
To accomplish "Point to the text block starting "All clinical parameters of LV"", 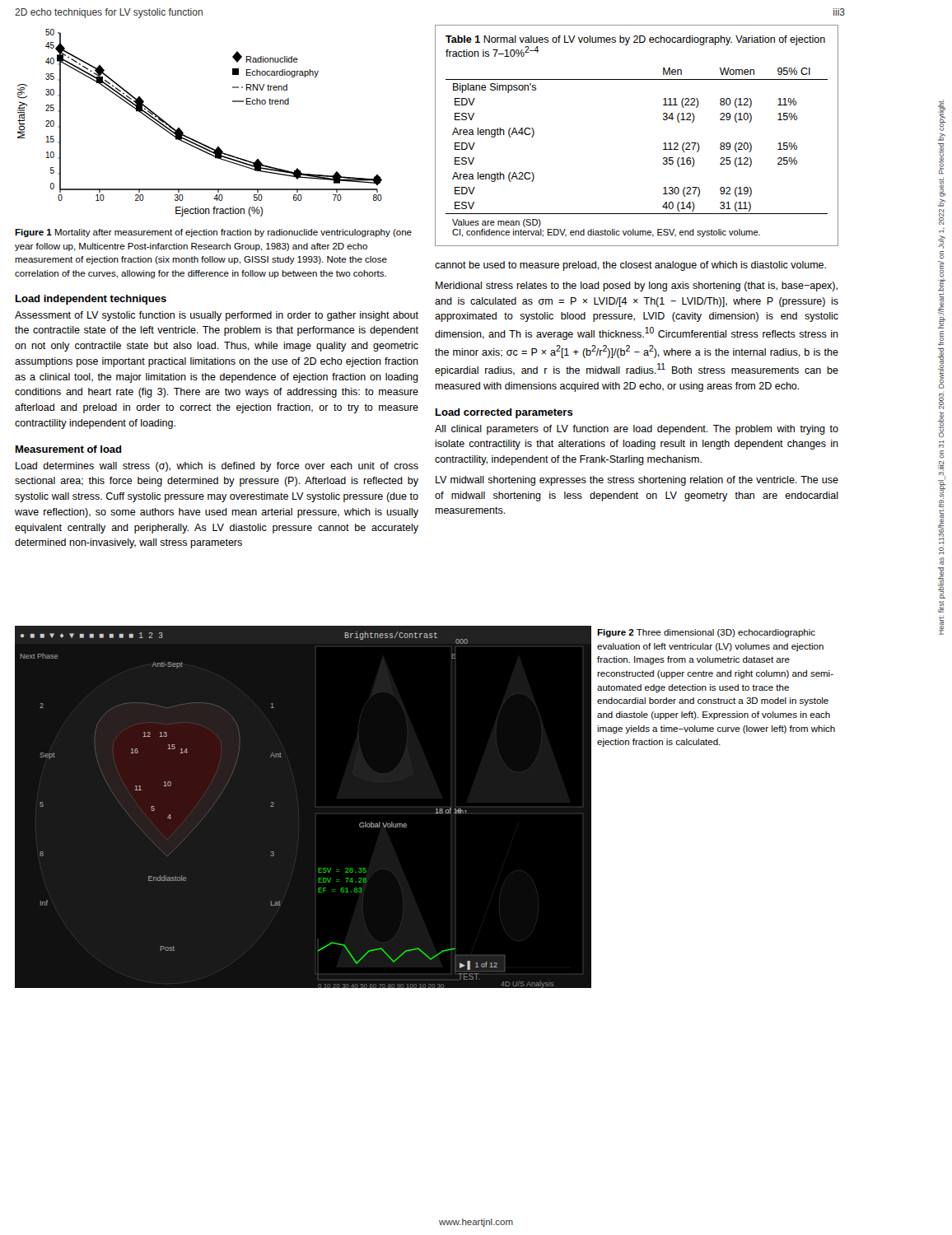I will coord(637,444).
